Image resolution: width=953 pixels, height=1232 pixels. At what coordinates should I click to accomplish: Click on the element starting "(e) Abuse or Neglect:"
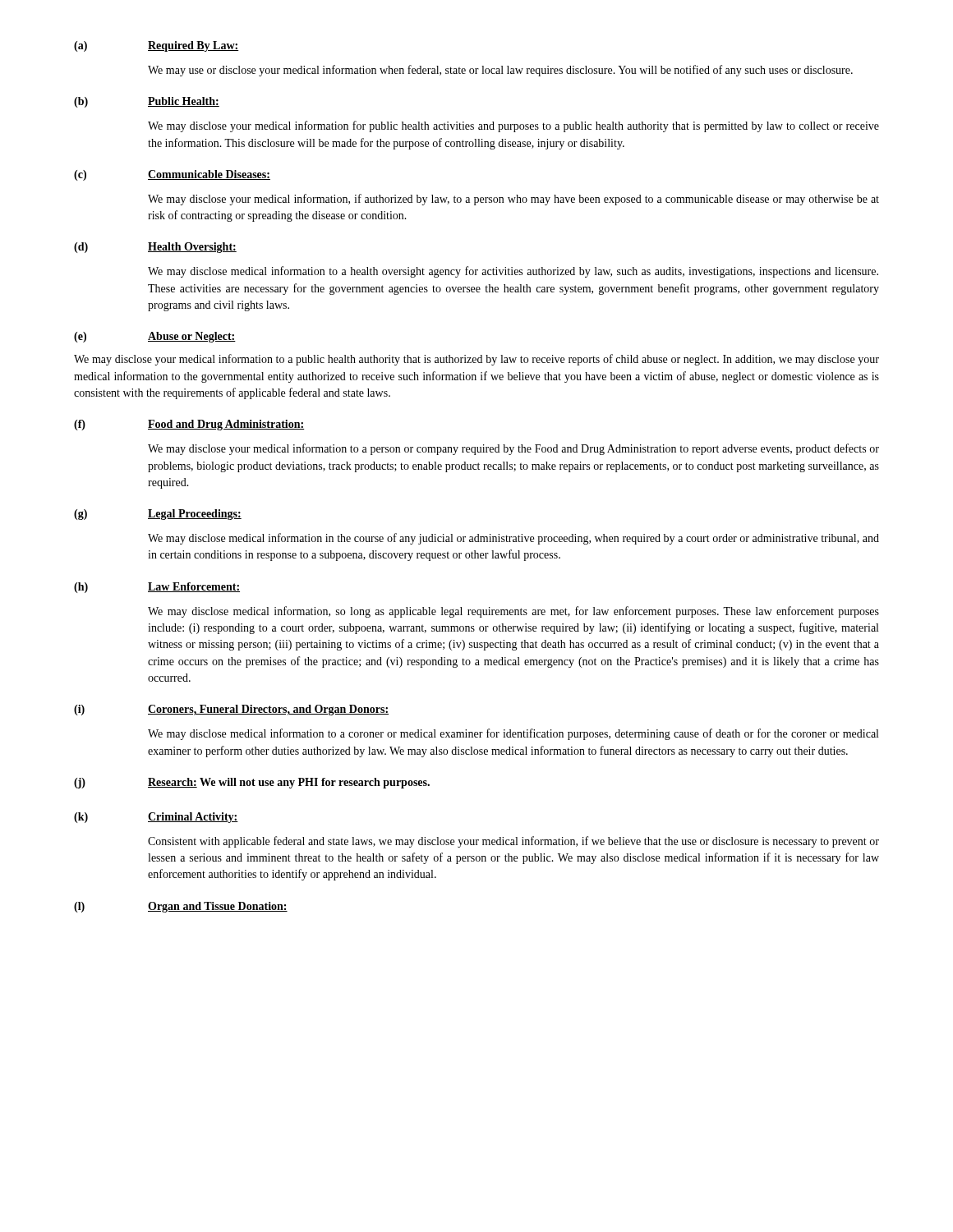(x=155, y=337)
